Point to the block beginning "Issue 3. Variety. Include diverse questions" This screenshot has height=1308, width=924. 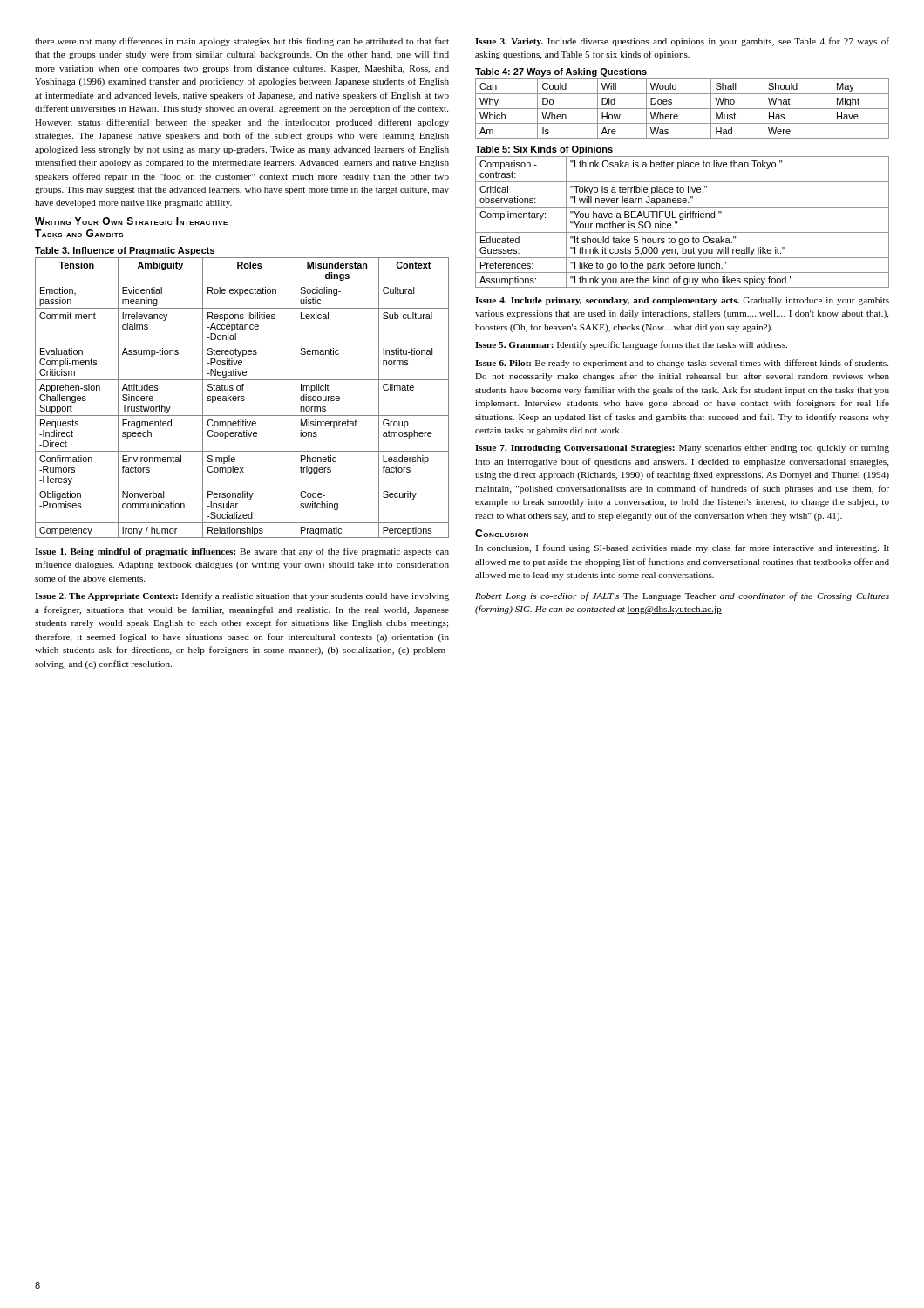click(x=682, y=48)
